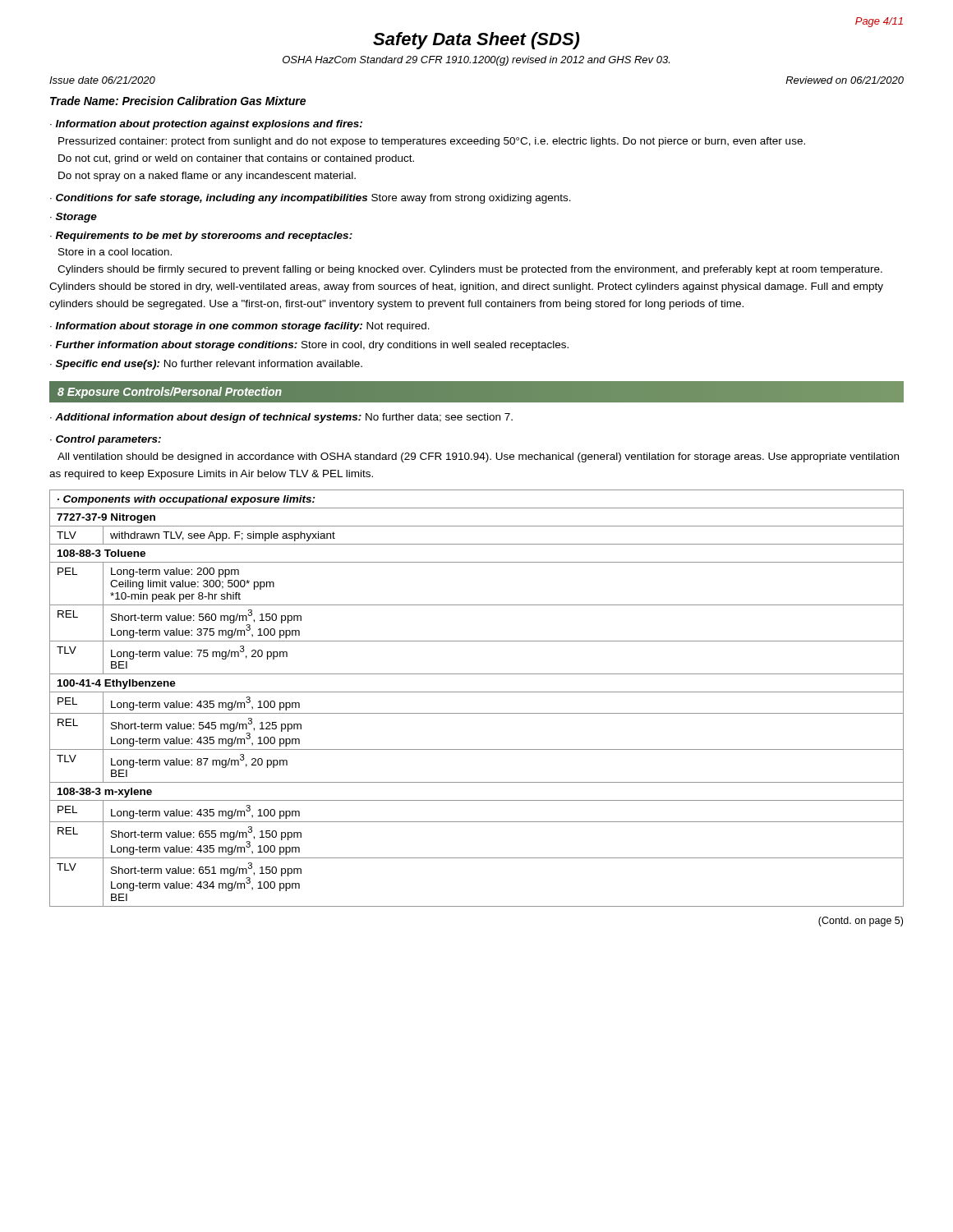Locate the passage starting "· Conditions for safe"
953x1232 pixels.
point(310,197)
